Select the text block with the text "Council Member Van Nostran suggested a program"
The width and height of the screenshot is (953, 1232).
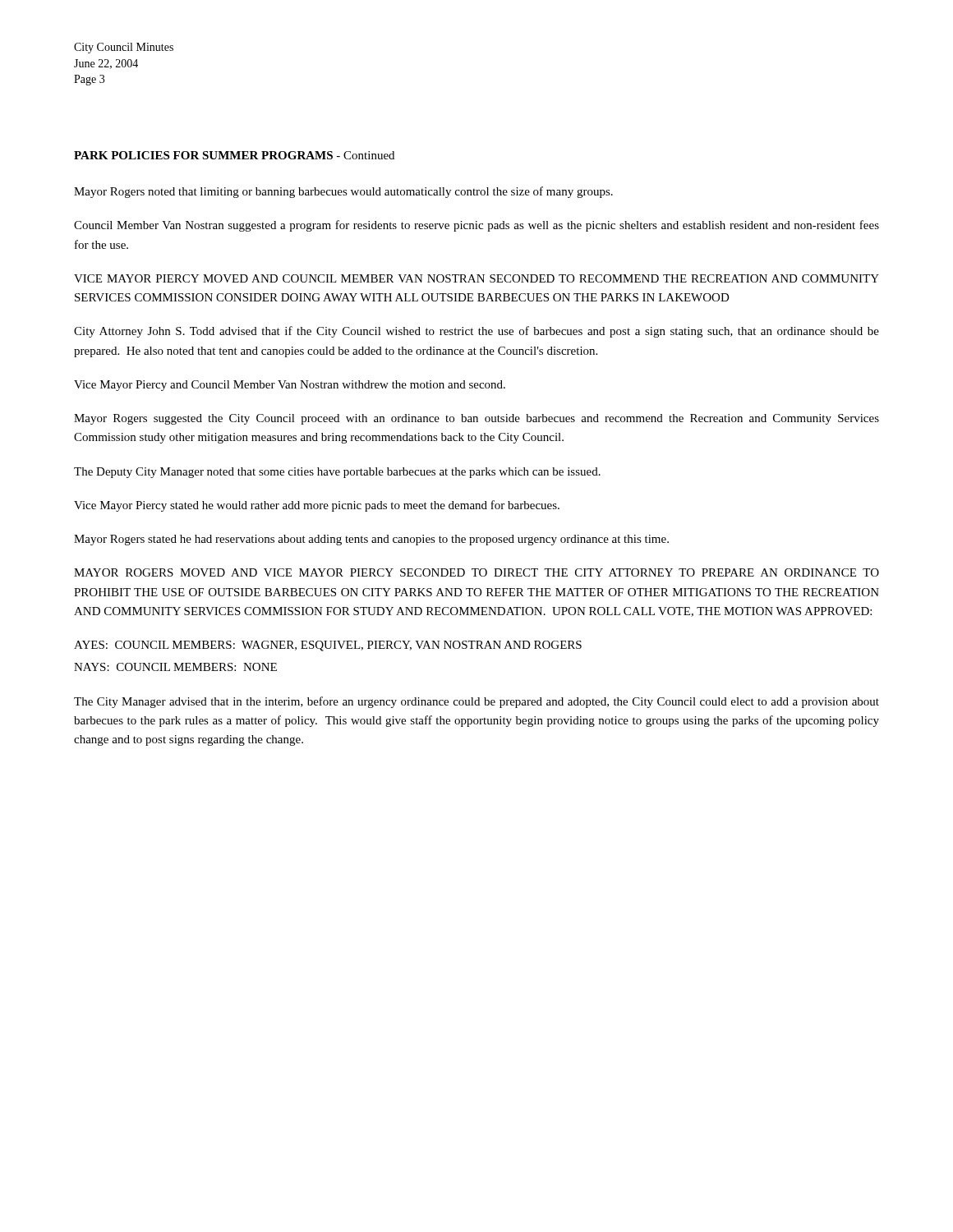(476, 235)
